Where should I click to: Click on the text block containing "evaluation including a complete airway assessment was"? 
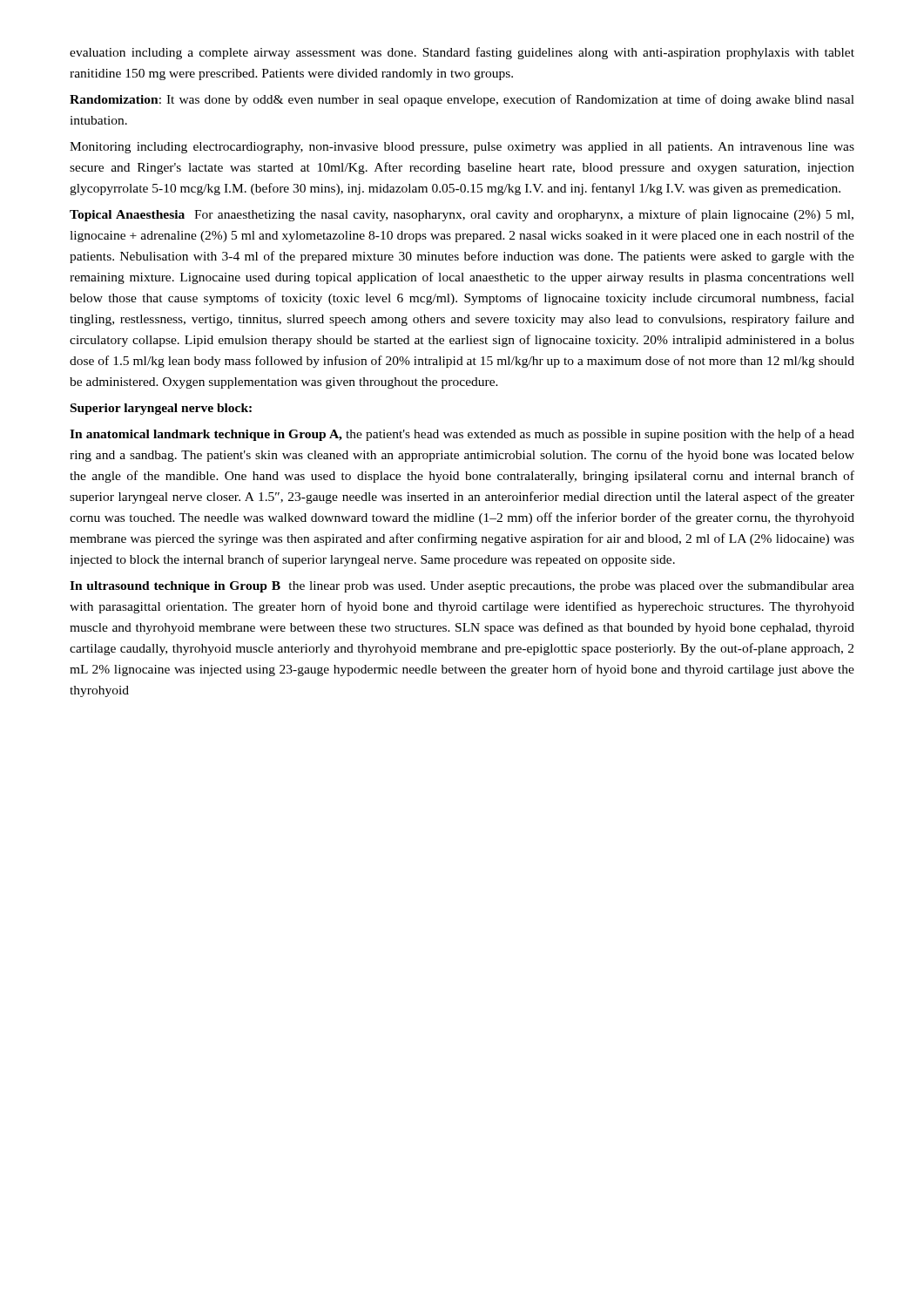[462, 63]
